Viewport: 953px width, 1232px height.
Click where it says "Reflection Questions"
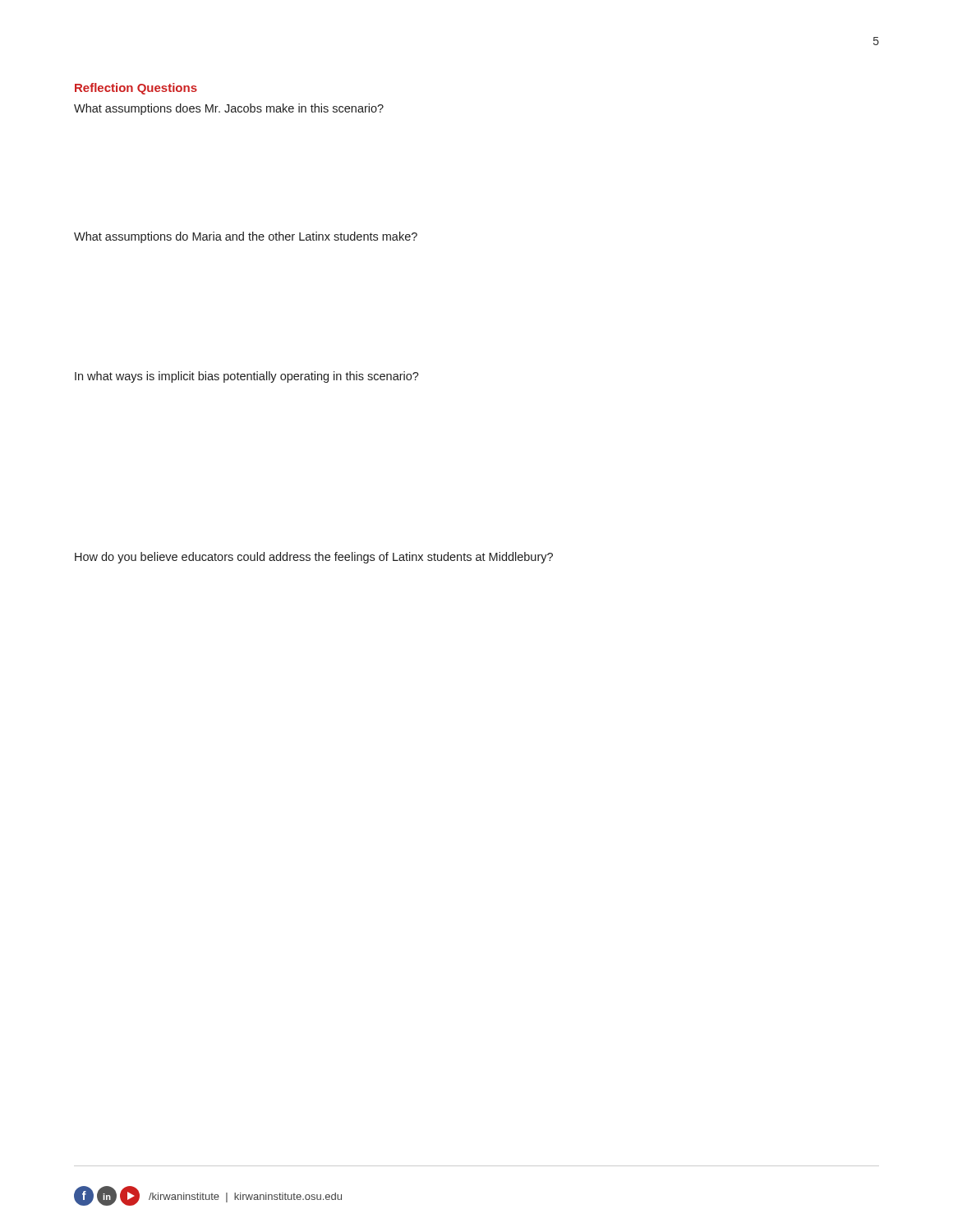tap(136, 87)
